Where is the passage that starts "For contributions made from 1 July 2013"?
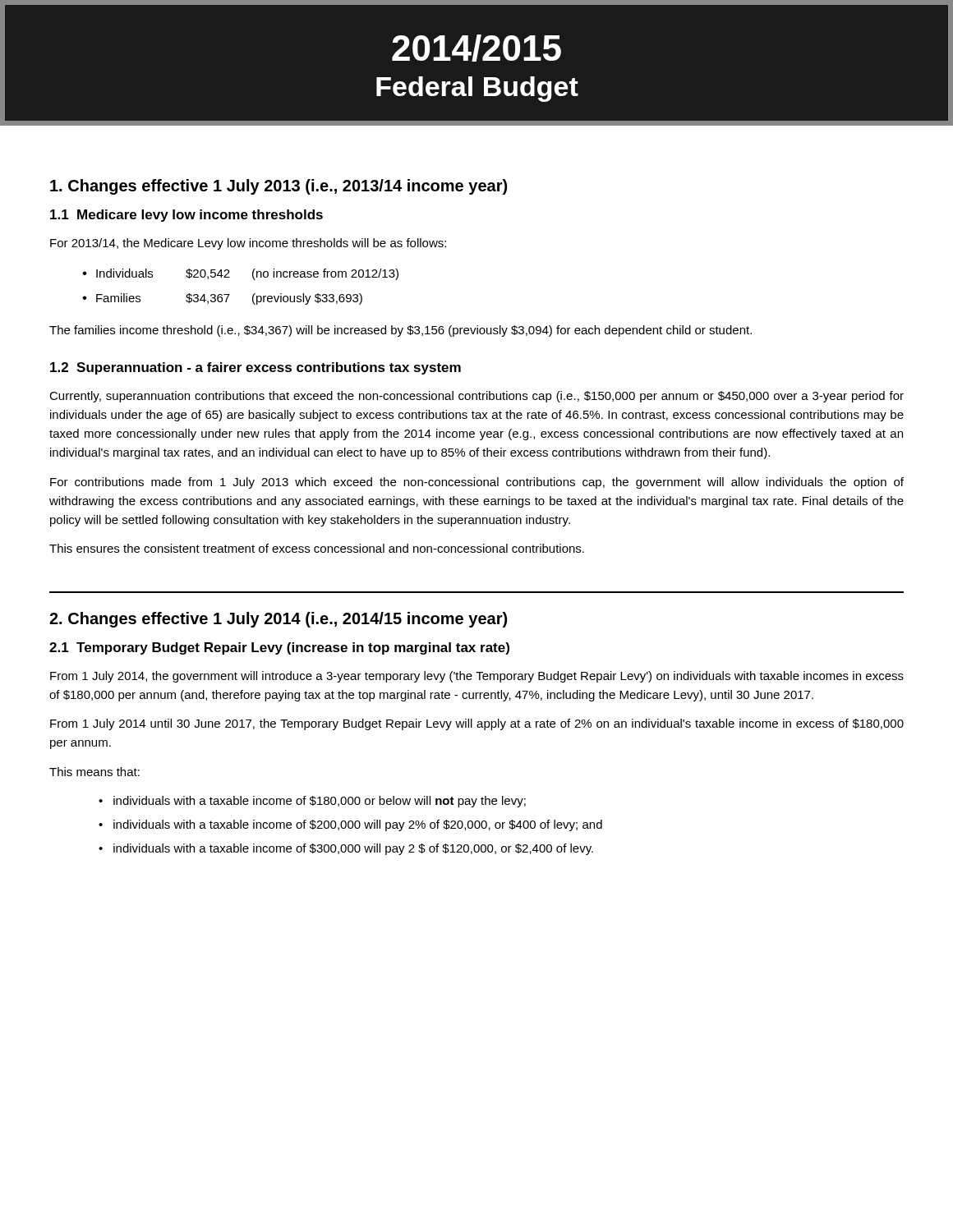Viewport: 953px width, 1232px height. 476,500
